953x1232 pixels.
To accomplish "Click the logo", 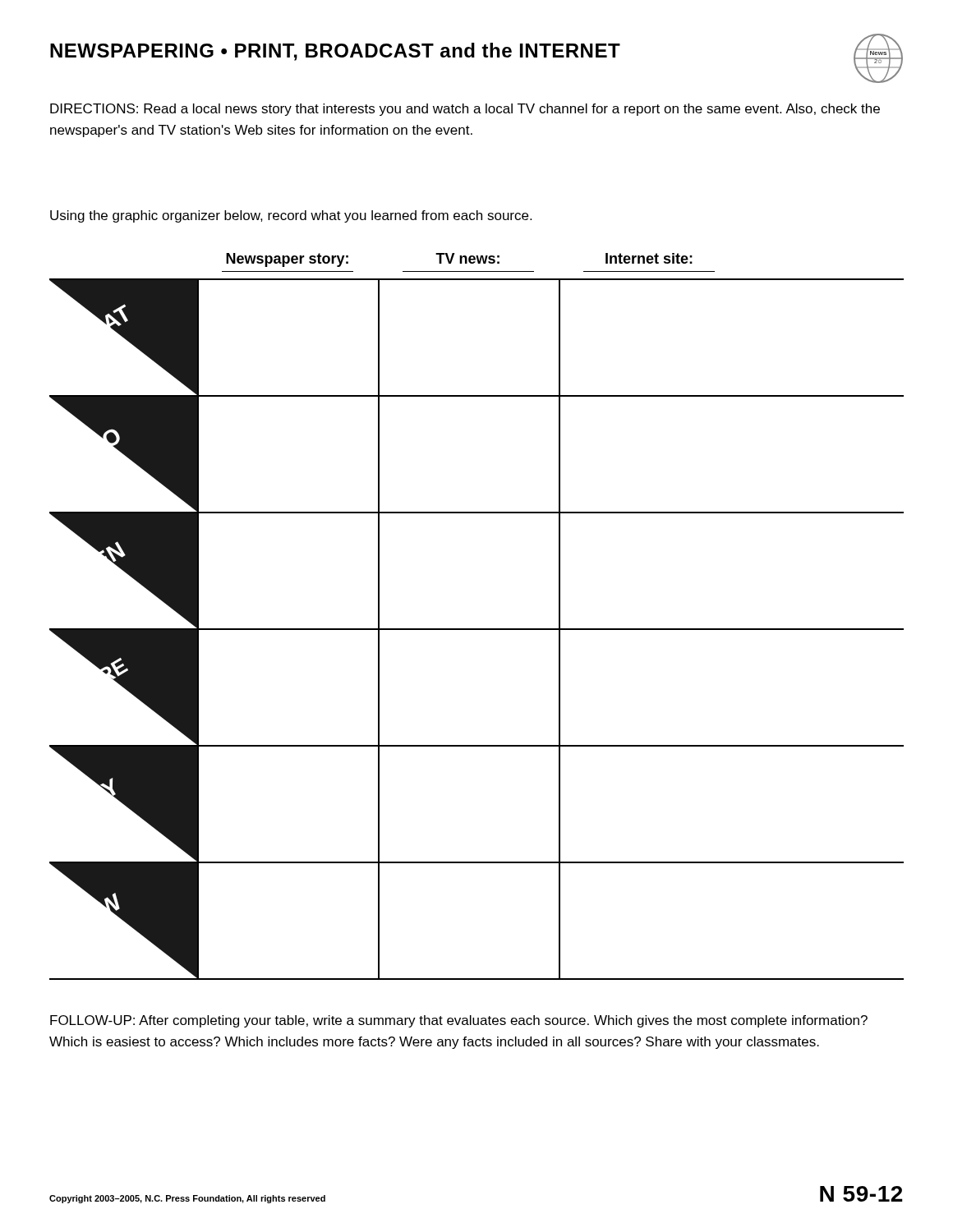I will (878, 60).
